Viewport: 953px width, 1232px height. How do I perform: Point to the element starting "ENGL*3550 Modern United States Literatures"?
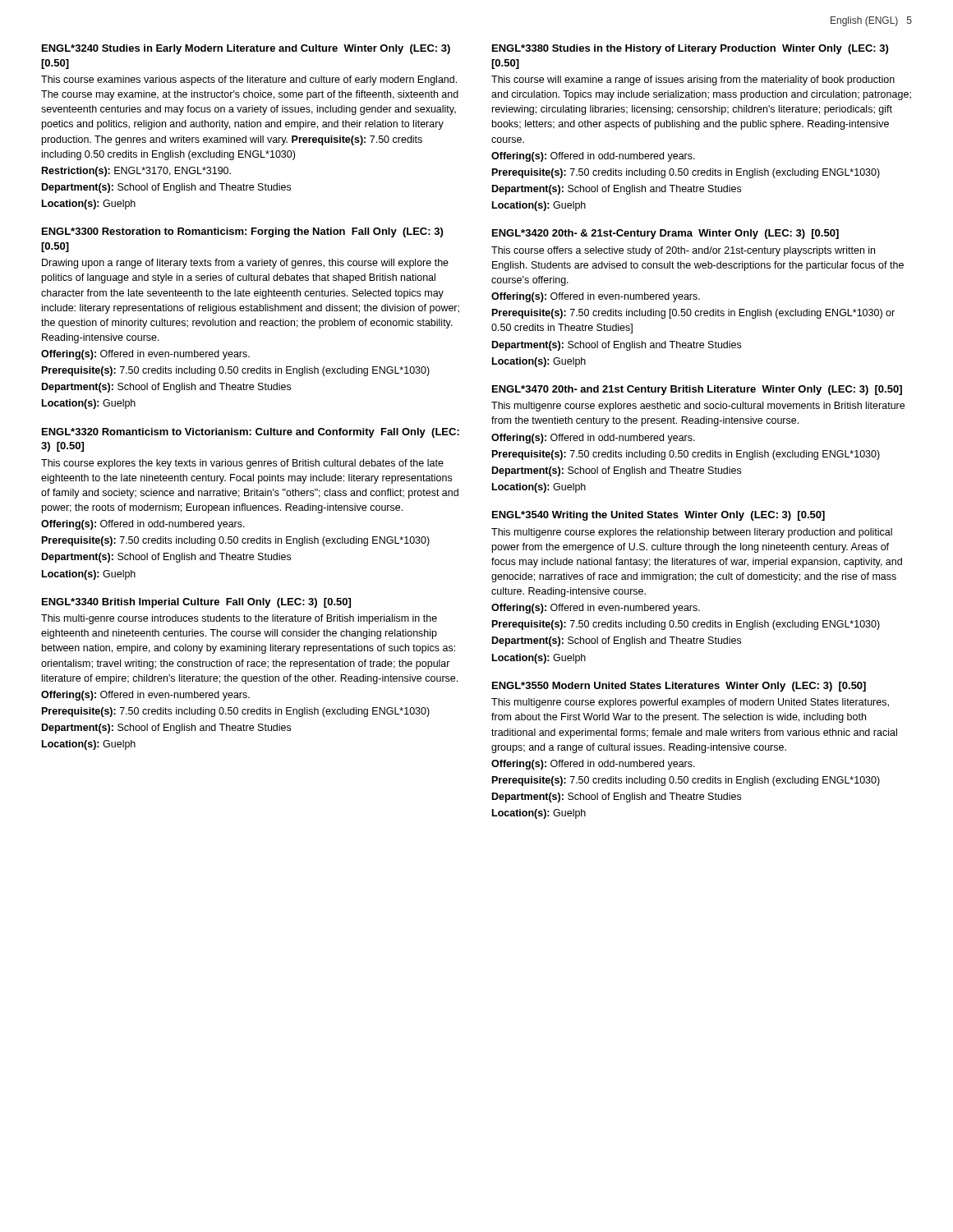click(x=702, y=749)
